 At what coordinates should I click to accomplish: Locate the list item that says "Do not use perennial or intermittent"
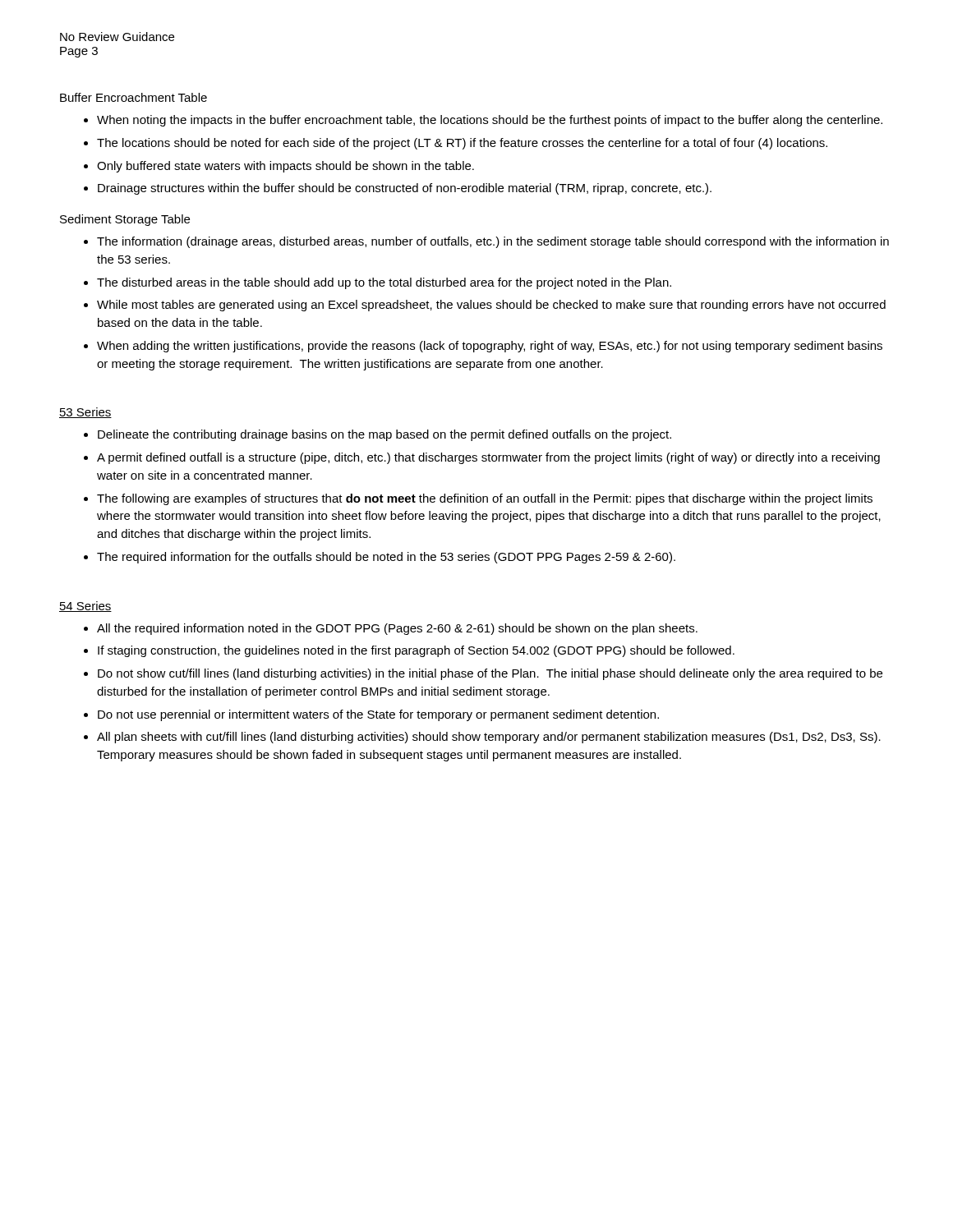tap(378, 714)
